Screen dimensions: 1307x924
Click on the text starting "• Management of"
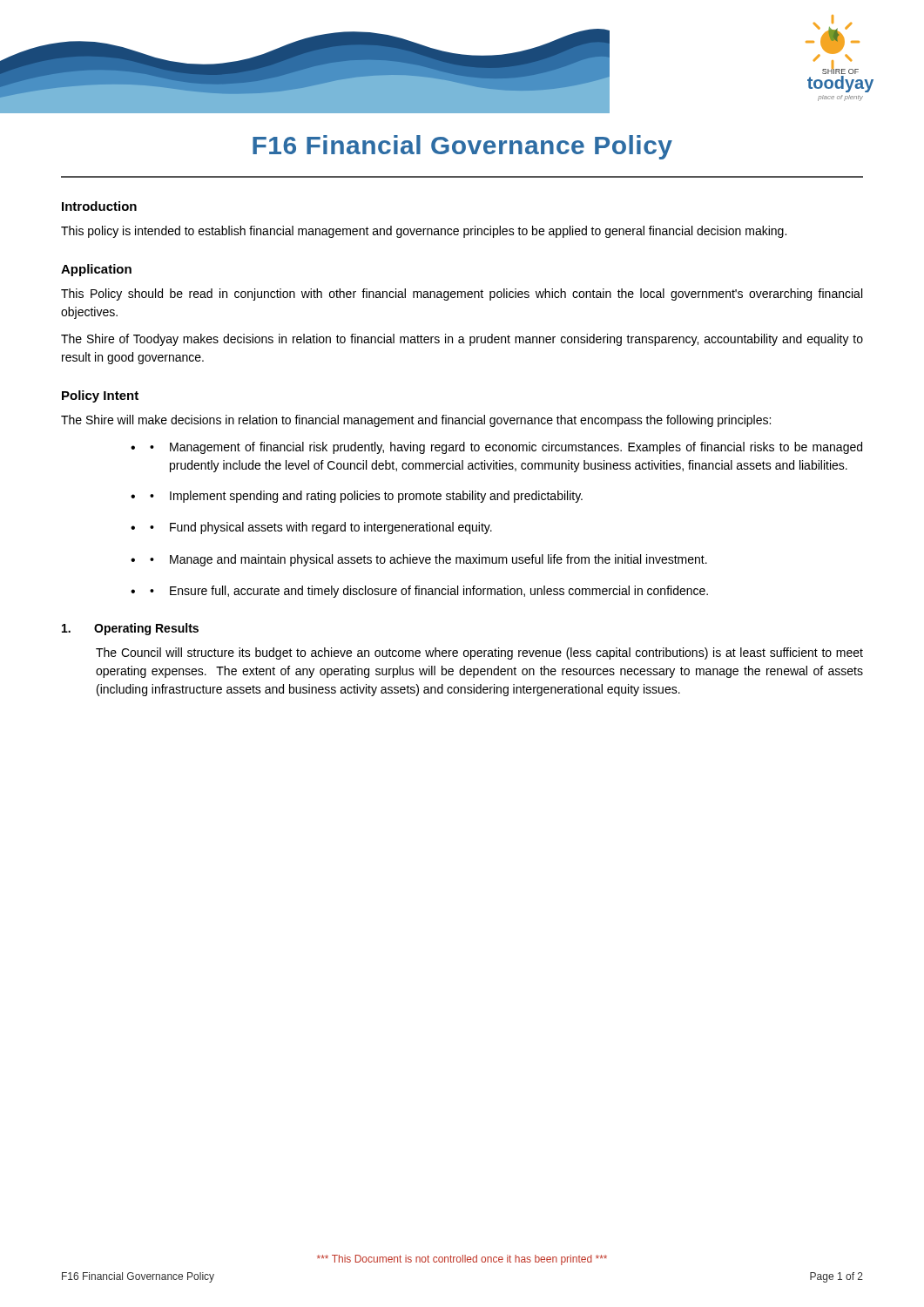click(506, 457)
